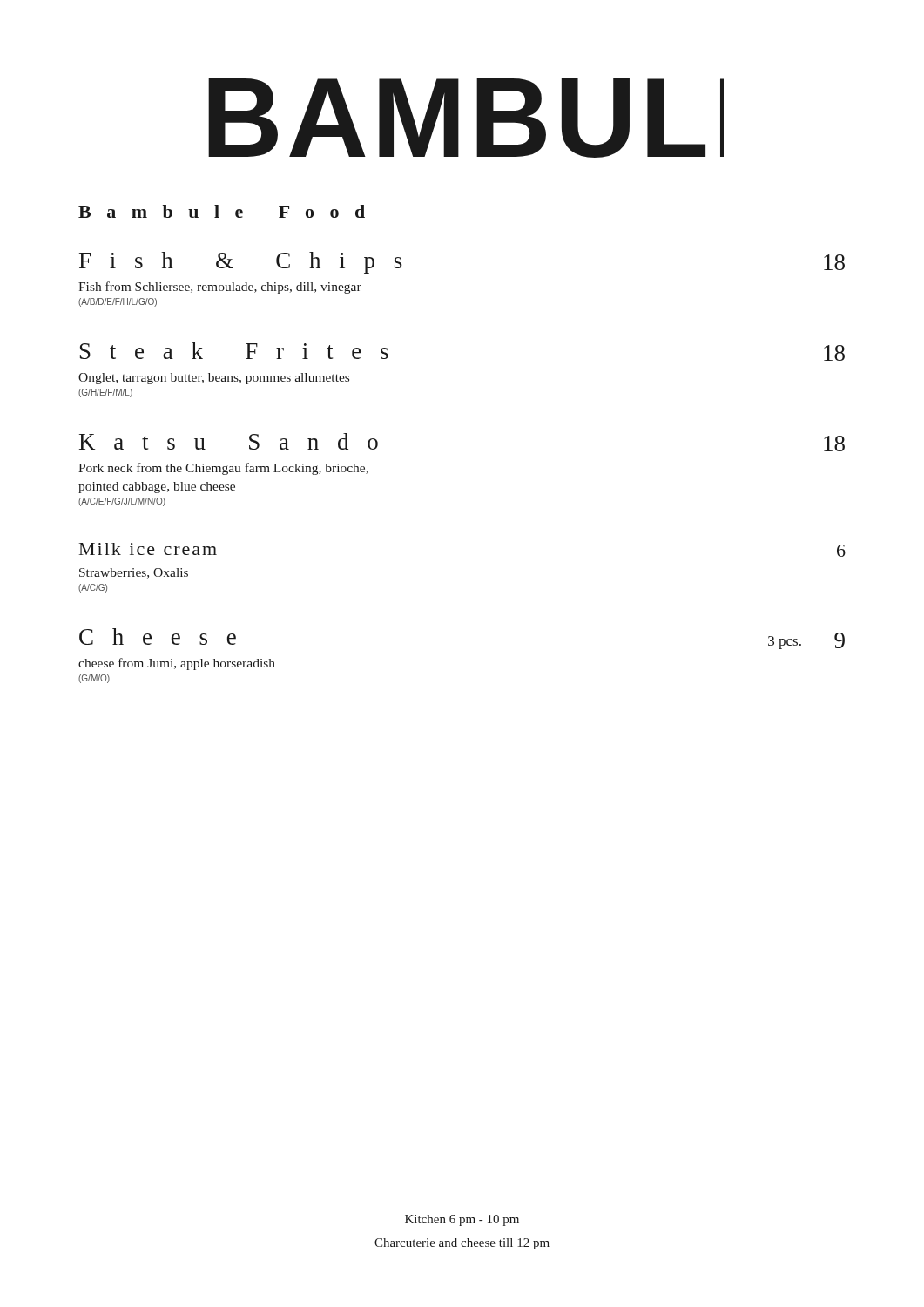The image size is (924, 1307).
Task: Locate the list item containing "Milk ice cream Strawberries, Oxalis"
Action: [x=151, y=550]
